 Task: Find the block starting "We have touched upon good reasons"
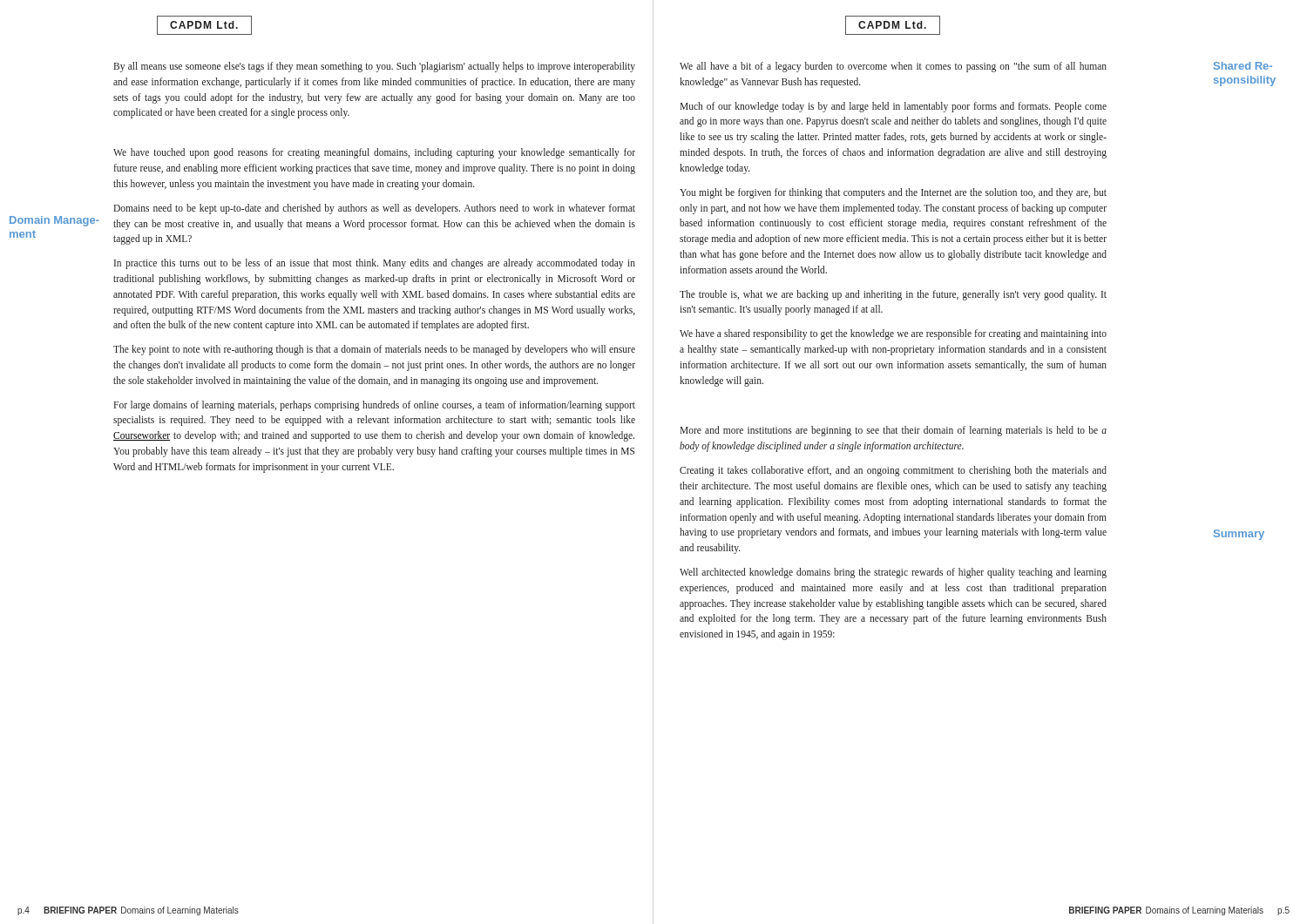(x=374, y=168)
